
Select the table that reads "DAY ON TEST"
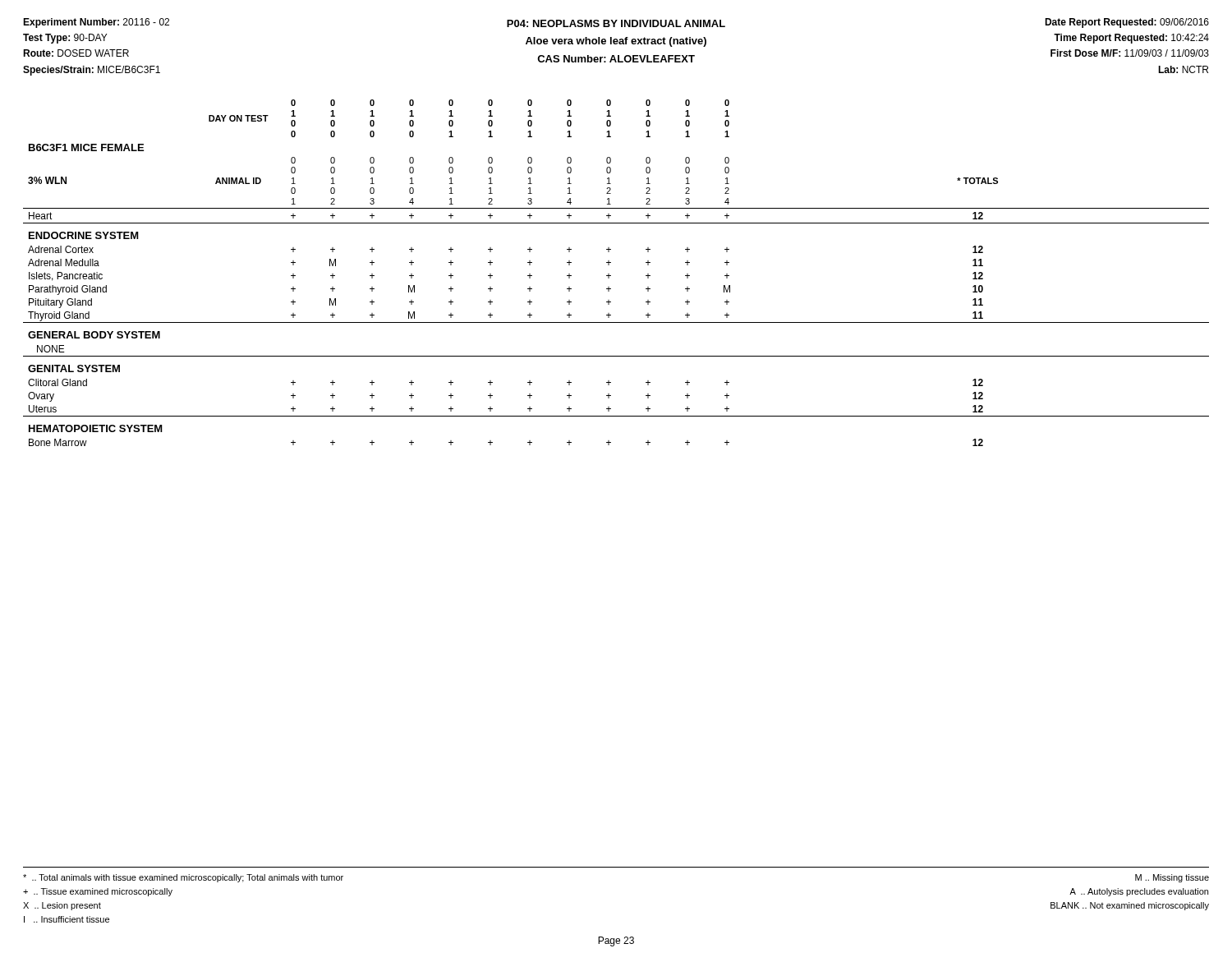(616, 273)
